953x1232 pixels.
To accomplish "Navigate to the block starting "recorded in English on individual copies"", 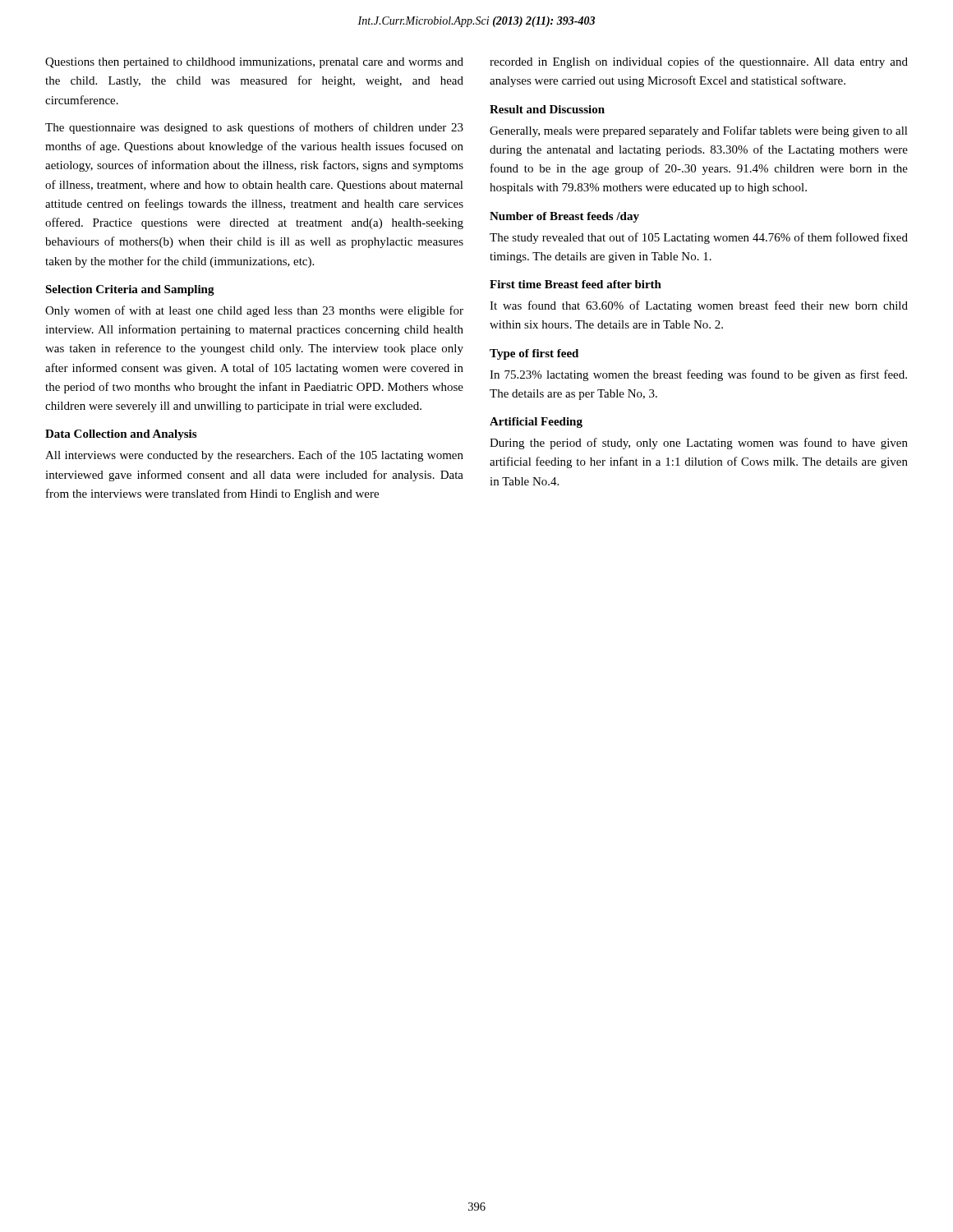I will coord(699,72).
